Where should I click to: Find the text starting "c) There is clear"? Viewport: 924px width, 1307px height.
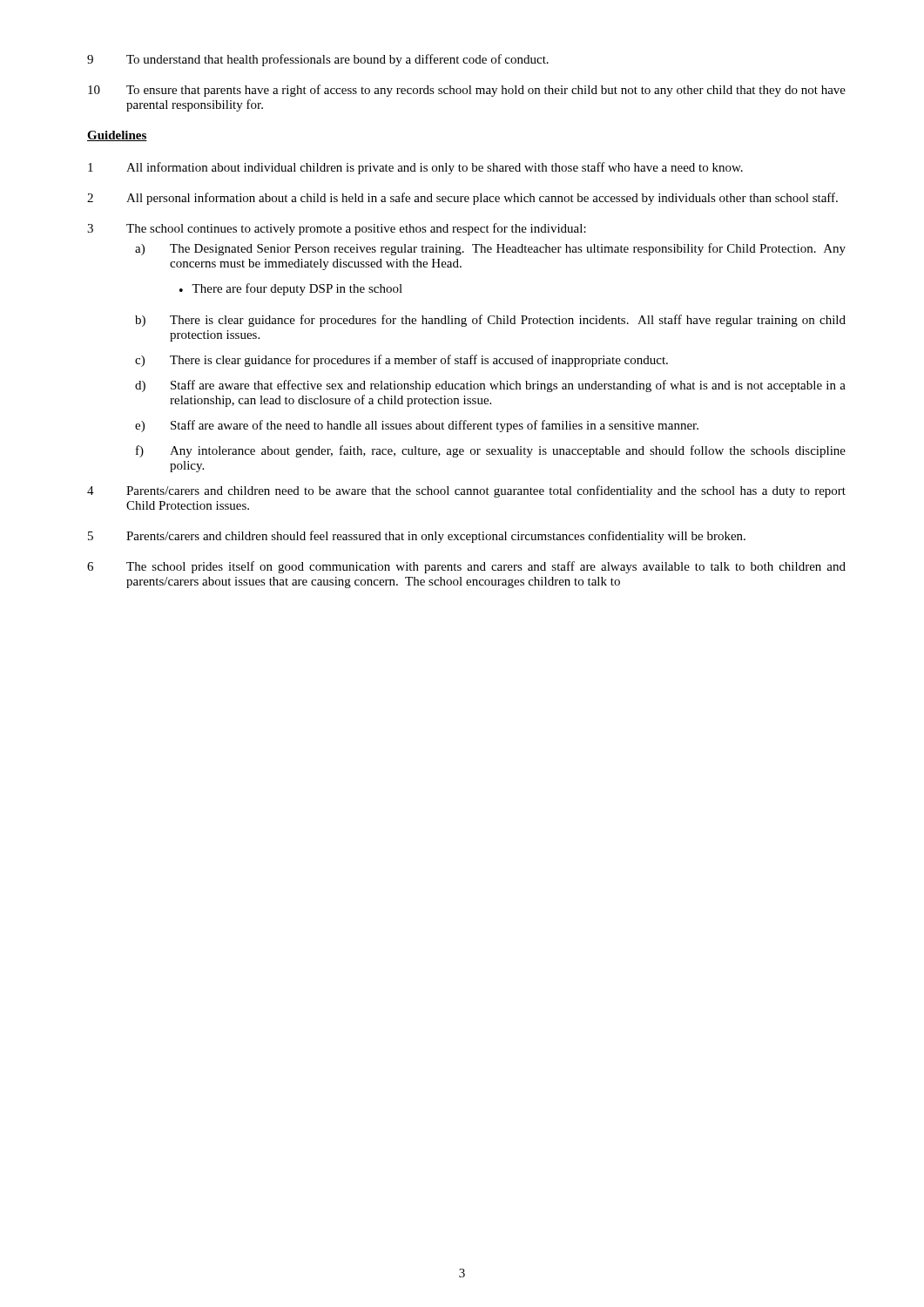[x=490, y=361]
